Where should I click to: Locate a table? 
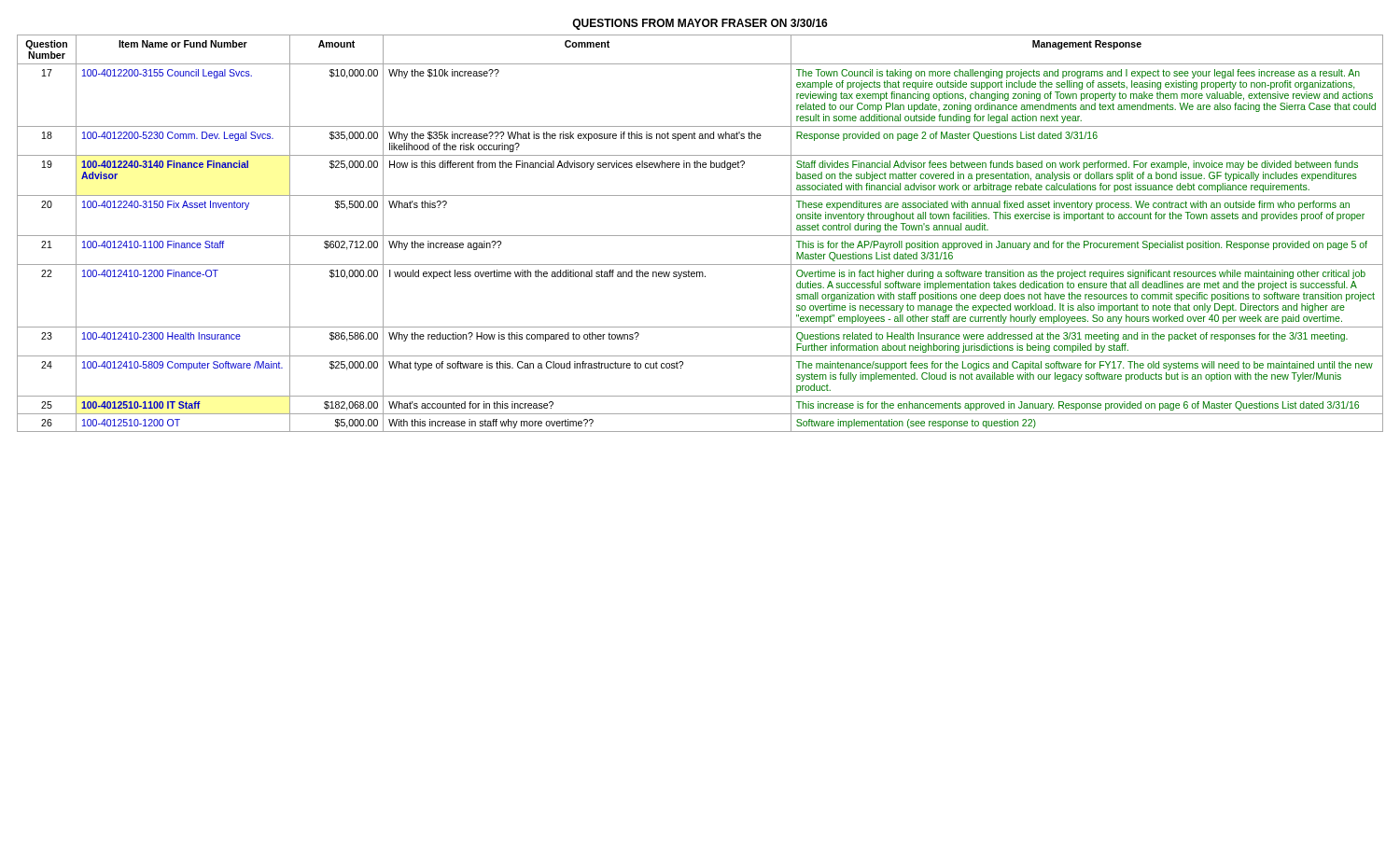[700, 233]
